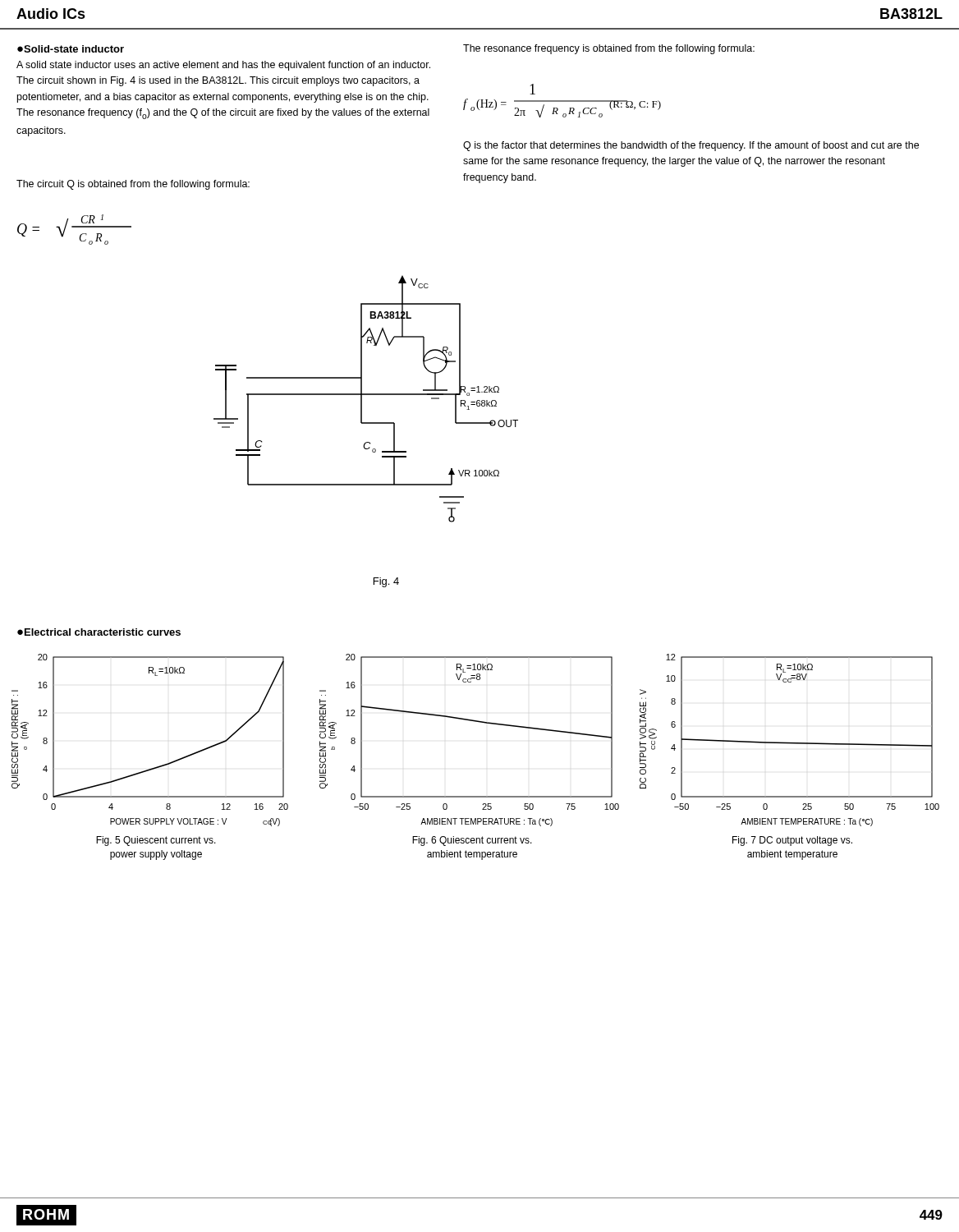Viewport: 959px width, 1232px height.
Task: Locate the section header with the text "●Solid-state inductor"
Action: (x=70, y=48)
